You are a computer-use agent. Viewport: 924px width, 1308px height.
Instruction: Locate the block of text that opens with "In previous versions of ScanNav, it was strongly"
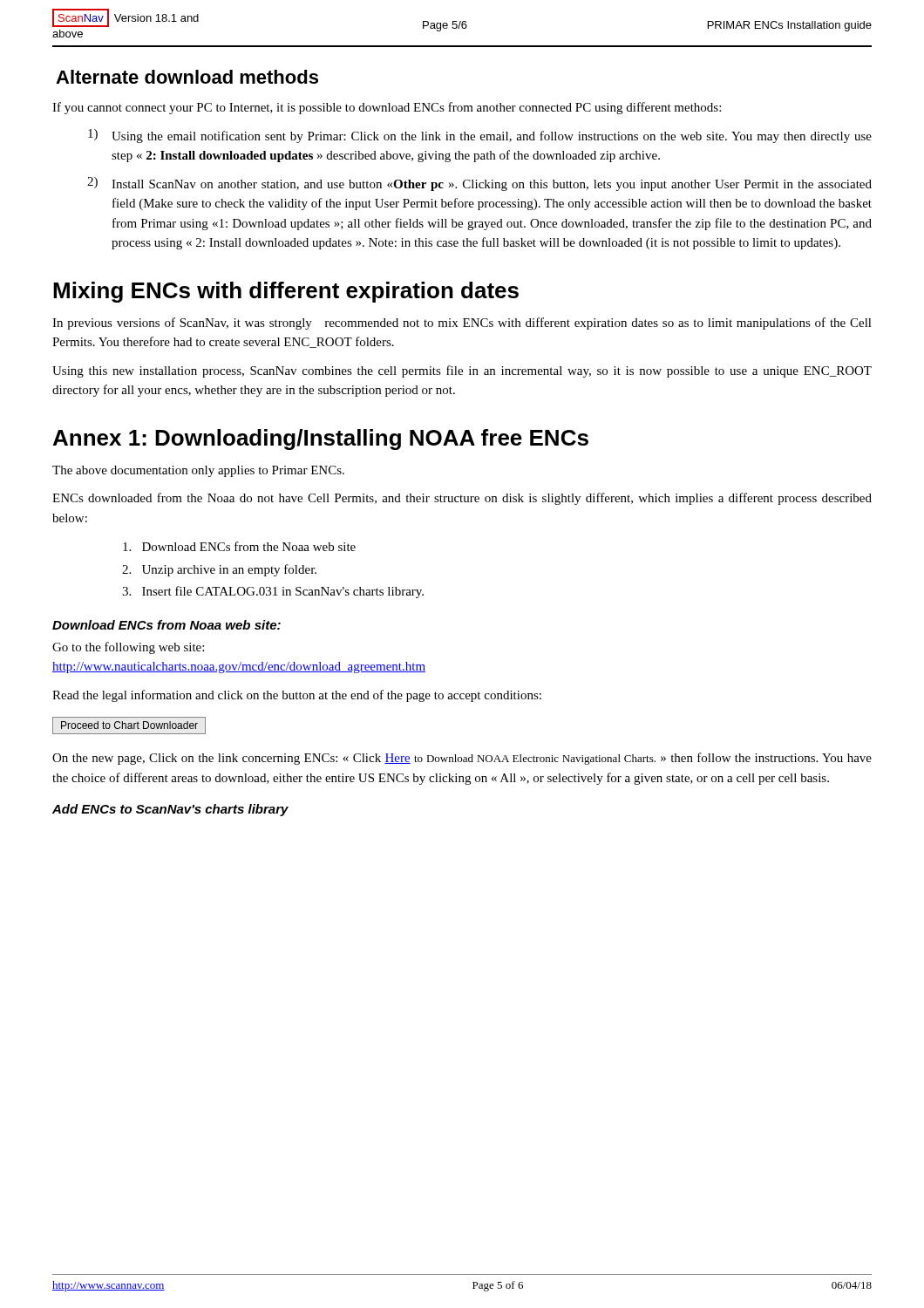click(x=462, y=332)
